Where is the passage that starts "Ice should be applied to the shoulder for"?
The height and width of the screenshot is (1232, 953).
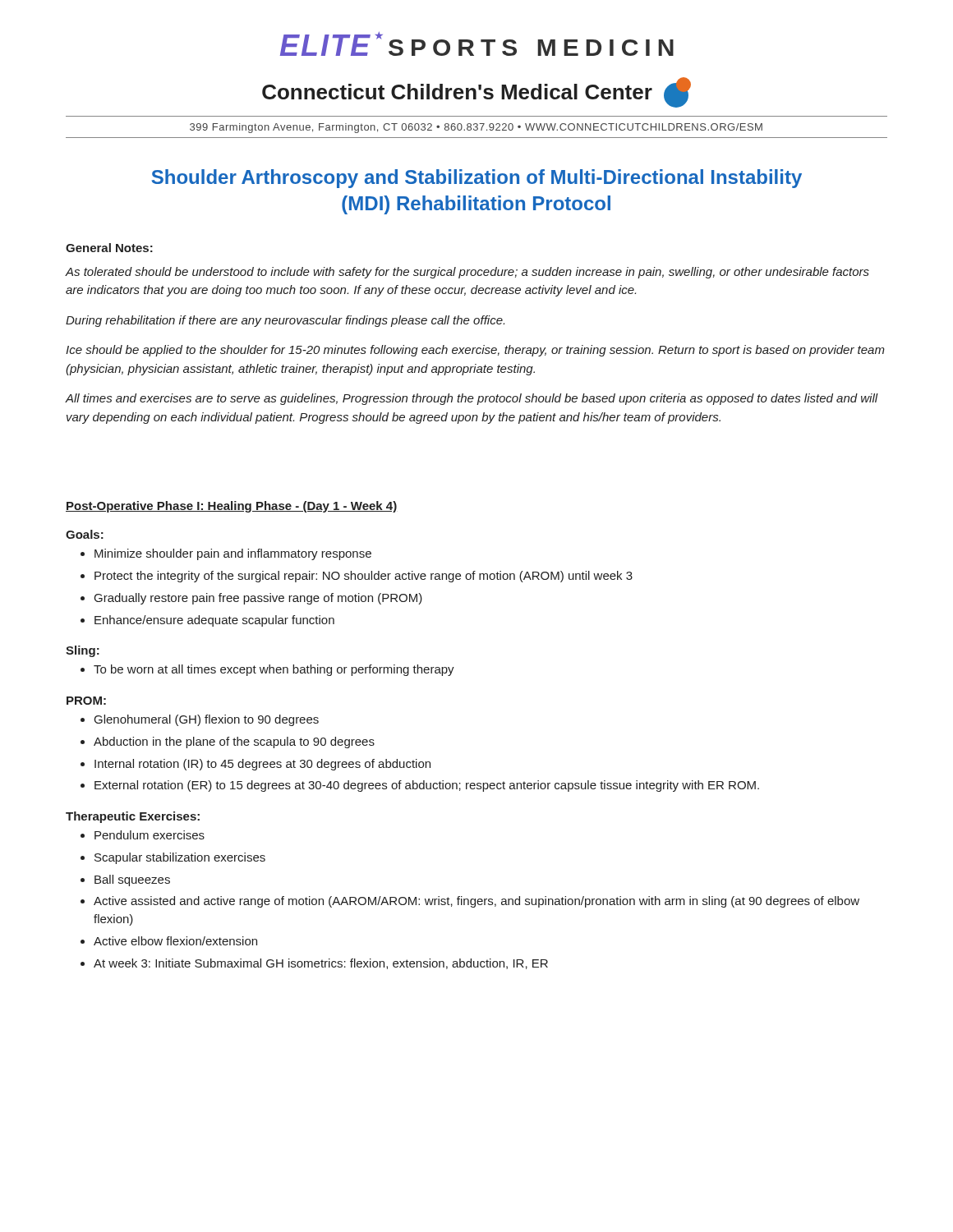click(x=475, y=359)
